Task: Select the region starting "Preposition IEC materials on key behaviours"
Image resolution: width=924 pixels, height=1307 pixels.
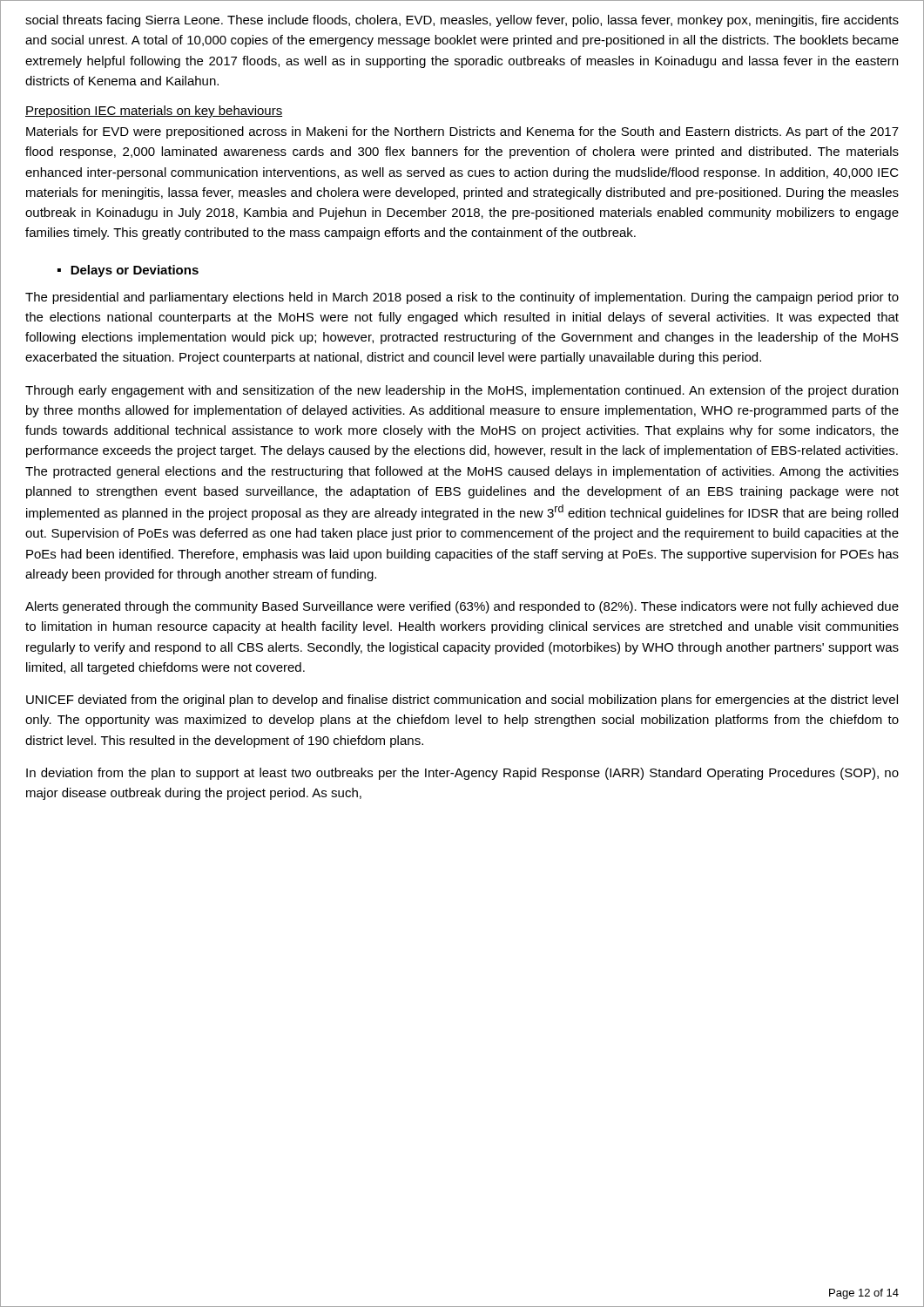Action: coord(154,110)
